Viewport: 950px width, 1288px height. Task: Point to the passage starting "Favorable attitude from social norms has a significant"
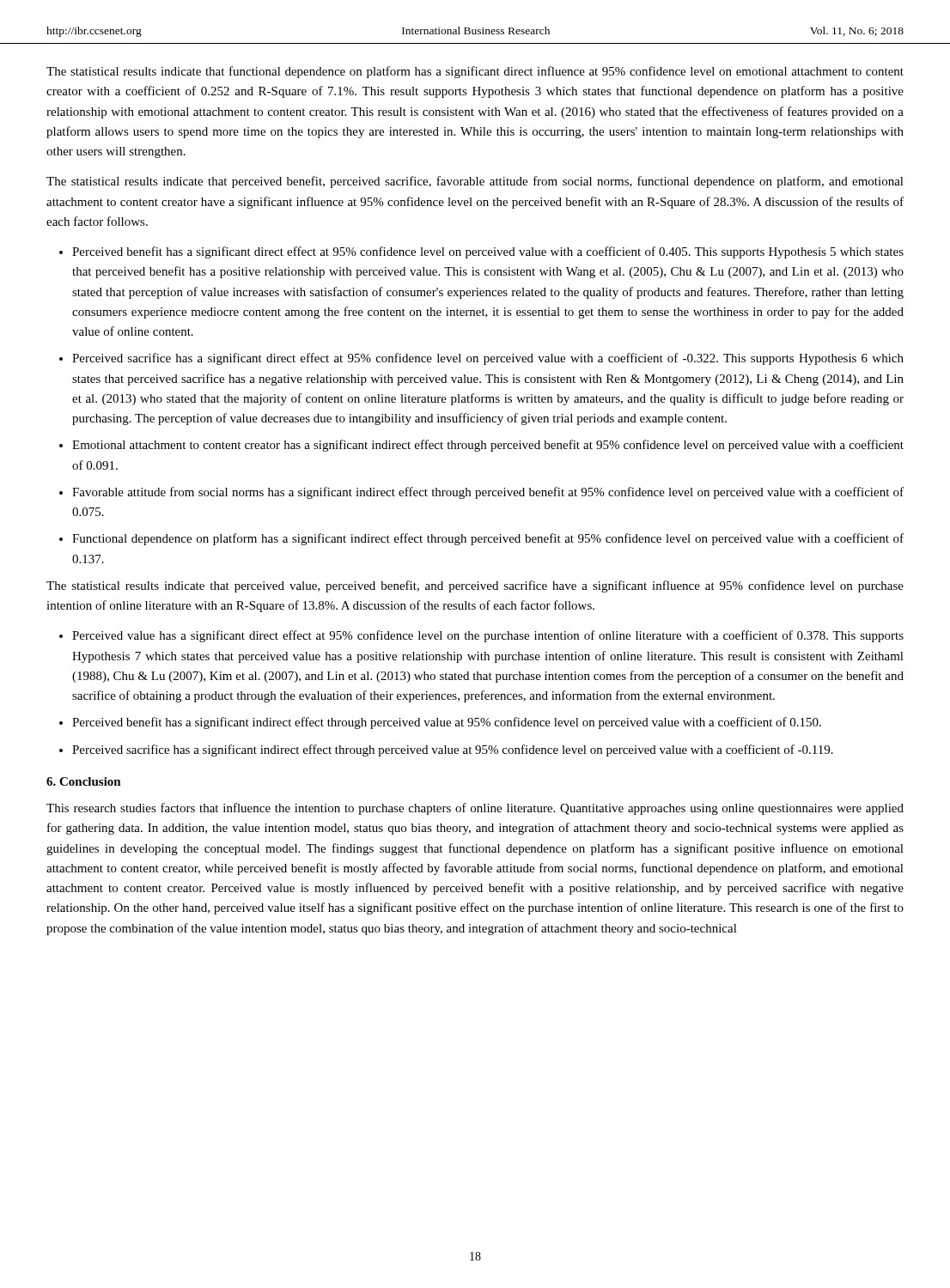[488, 502]
